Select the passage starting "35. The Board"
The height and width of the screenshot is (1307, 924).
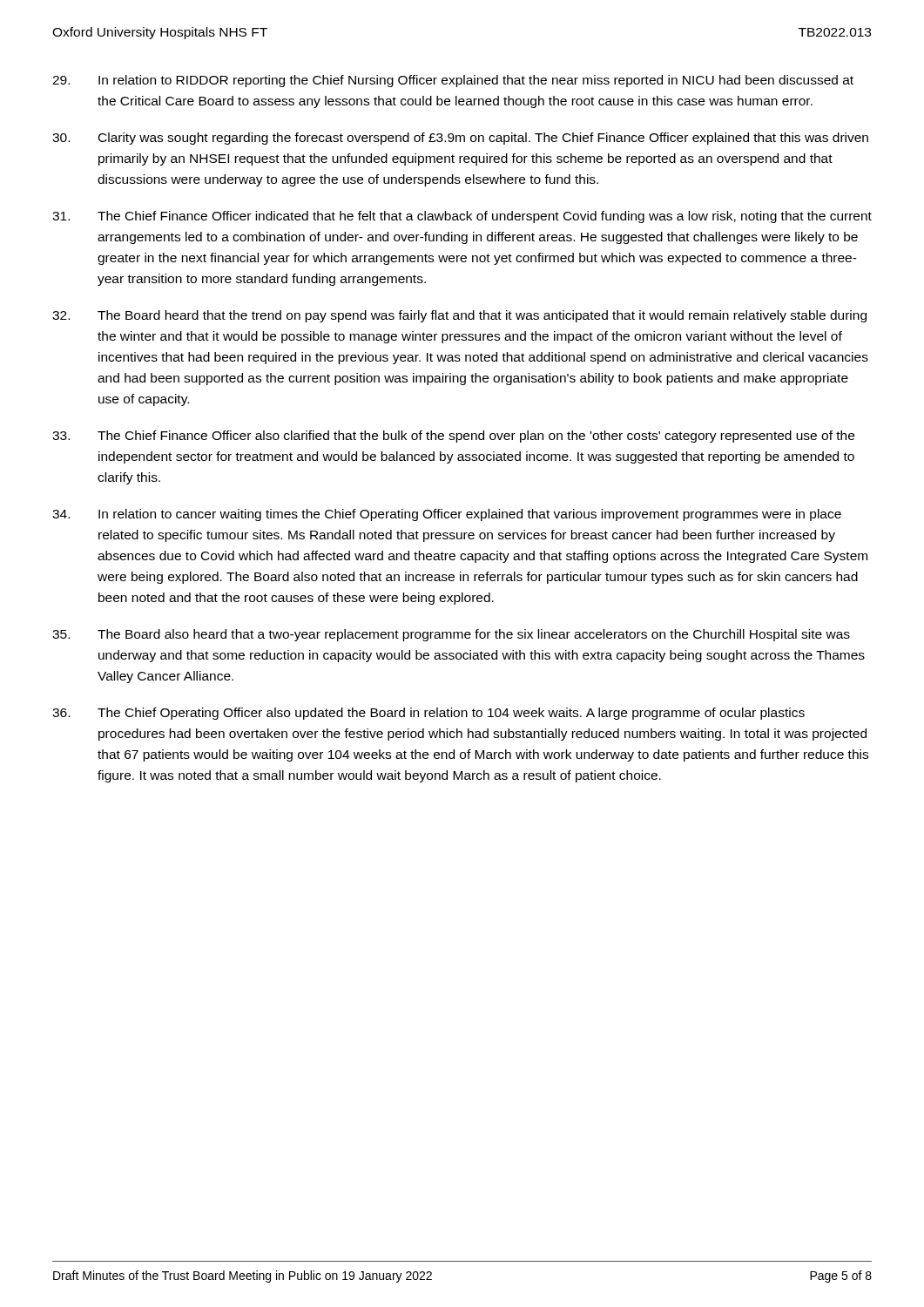462,656
